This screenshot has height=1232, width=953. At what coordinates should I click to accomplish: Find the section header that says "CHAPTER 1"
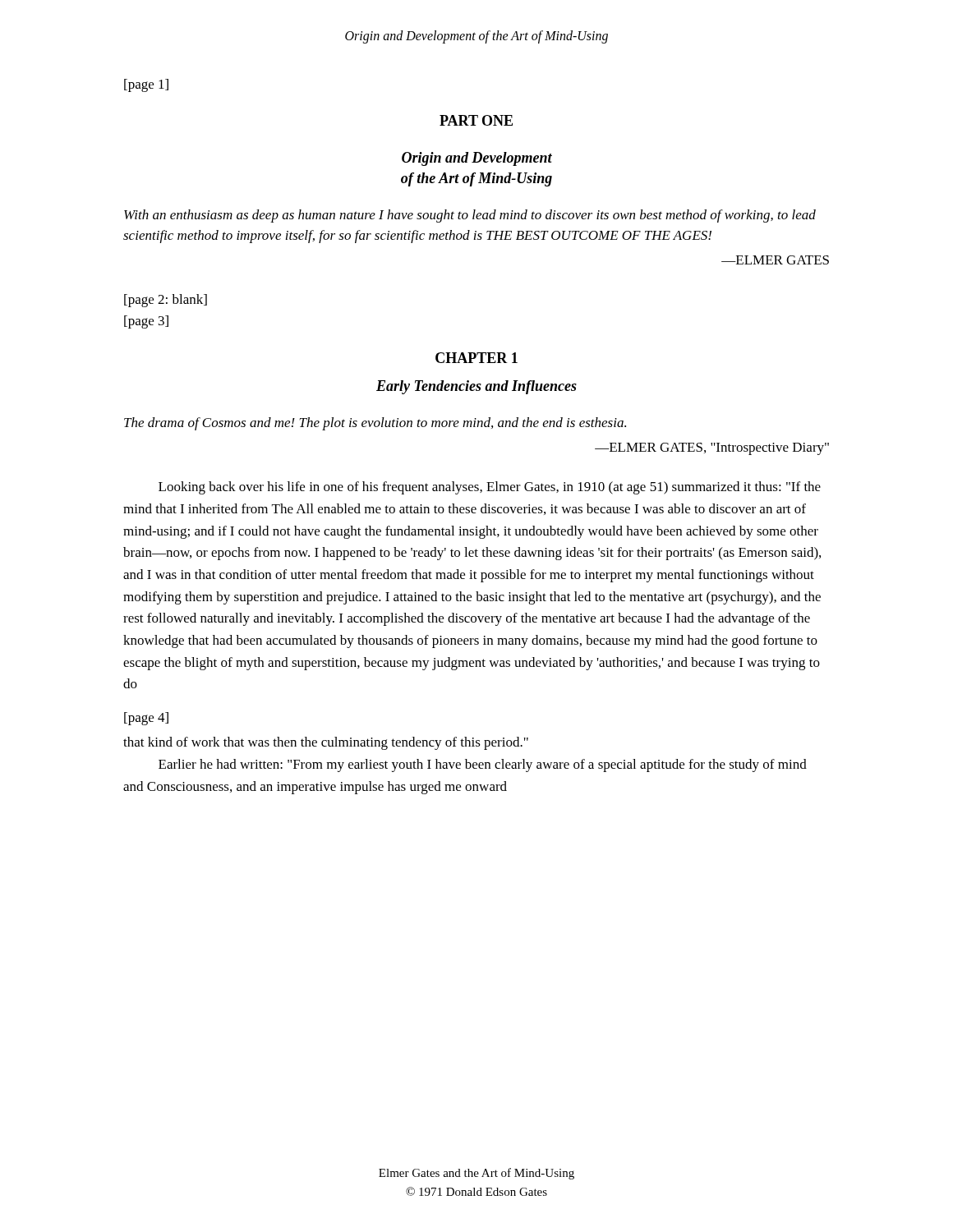476,358
